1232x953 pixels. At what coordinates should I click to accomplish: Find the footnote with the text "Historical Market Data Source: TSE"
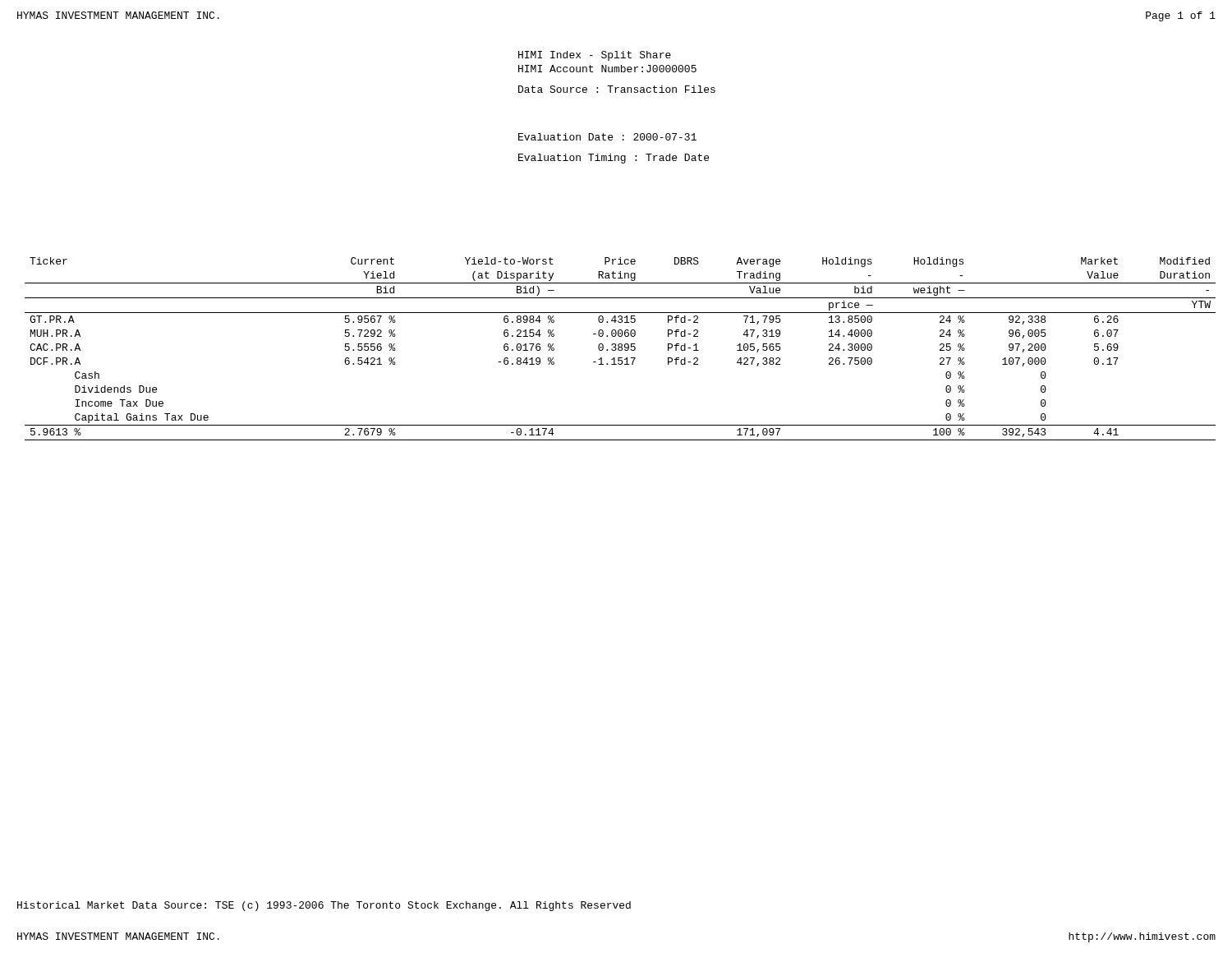(324, 906)
